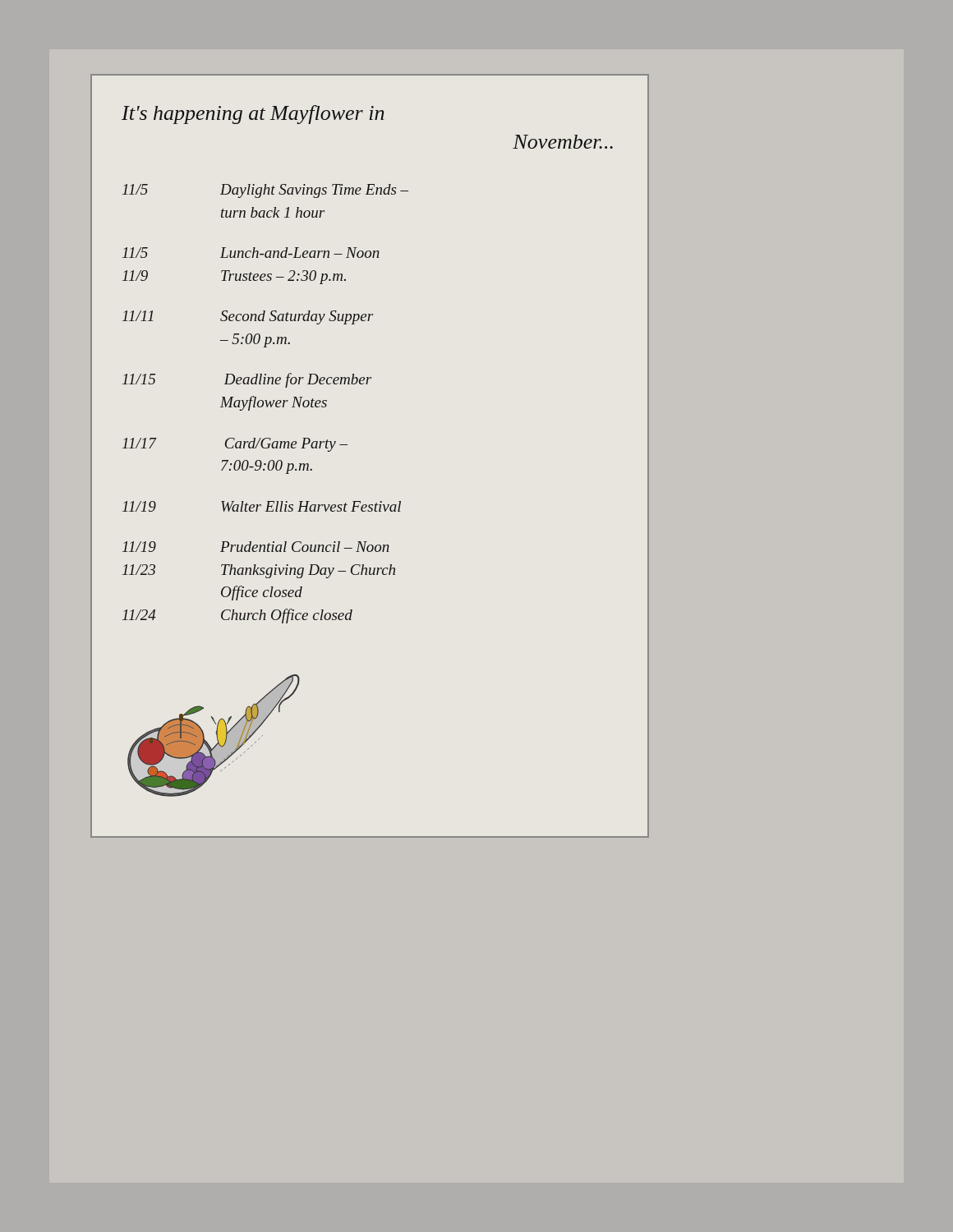The width and height of the screenshot is (953, 1232).
Task: Locate the region starting "11/19 Walter Ellis Harvest Festival"
Action: click(370, 506)
